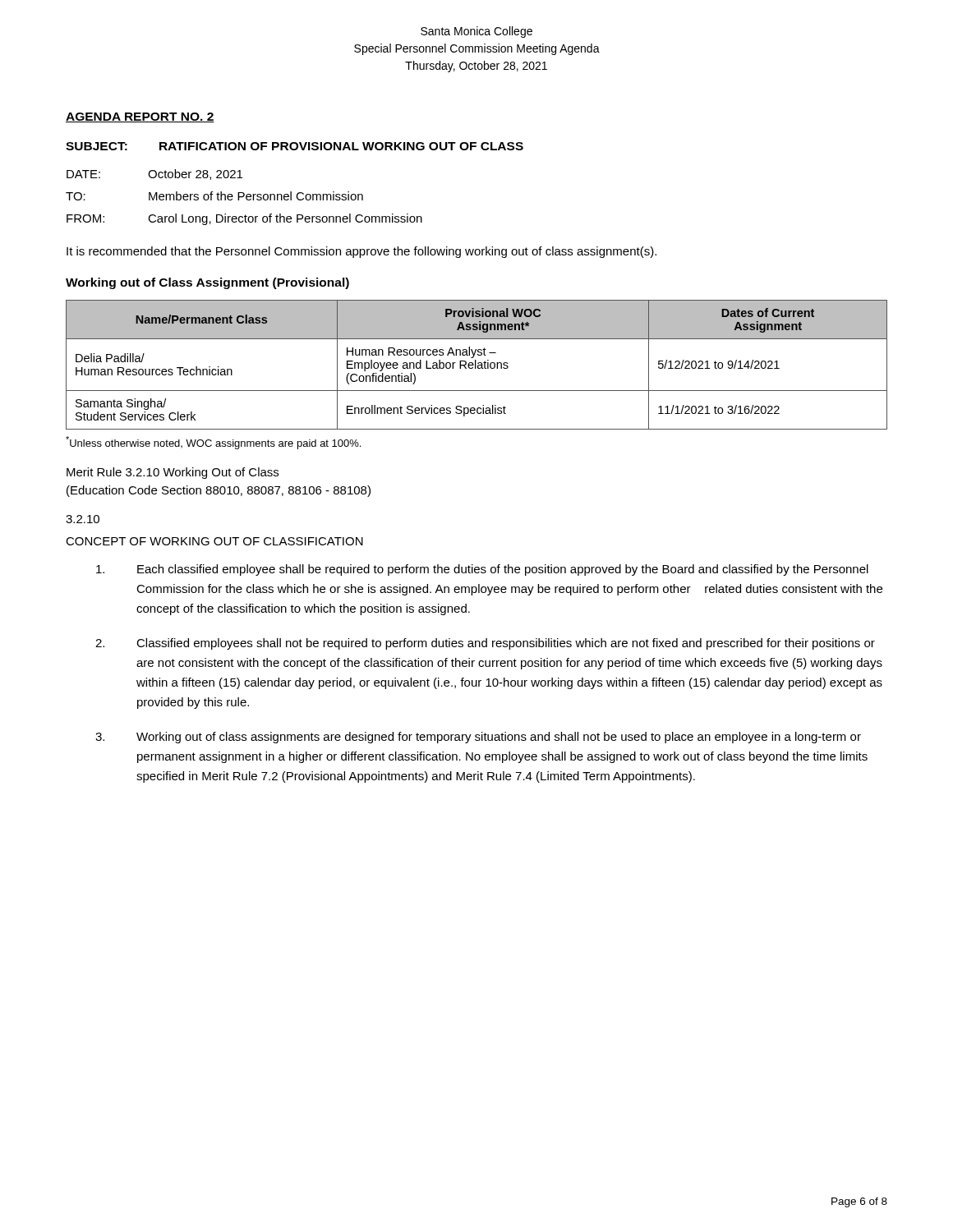Select the passage starting "Each classified employee shall be"
The width and height of the screenshot is (953, 1232).
(x=476, y=589)
